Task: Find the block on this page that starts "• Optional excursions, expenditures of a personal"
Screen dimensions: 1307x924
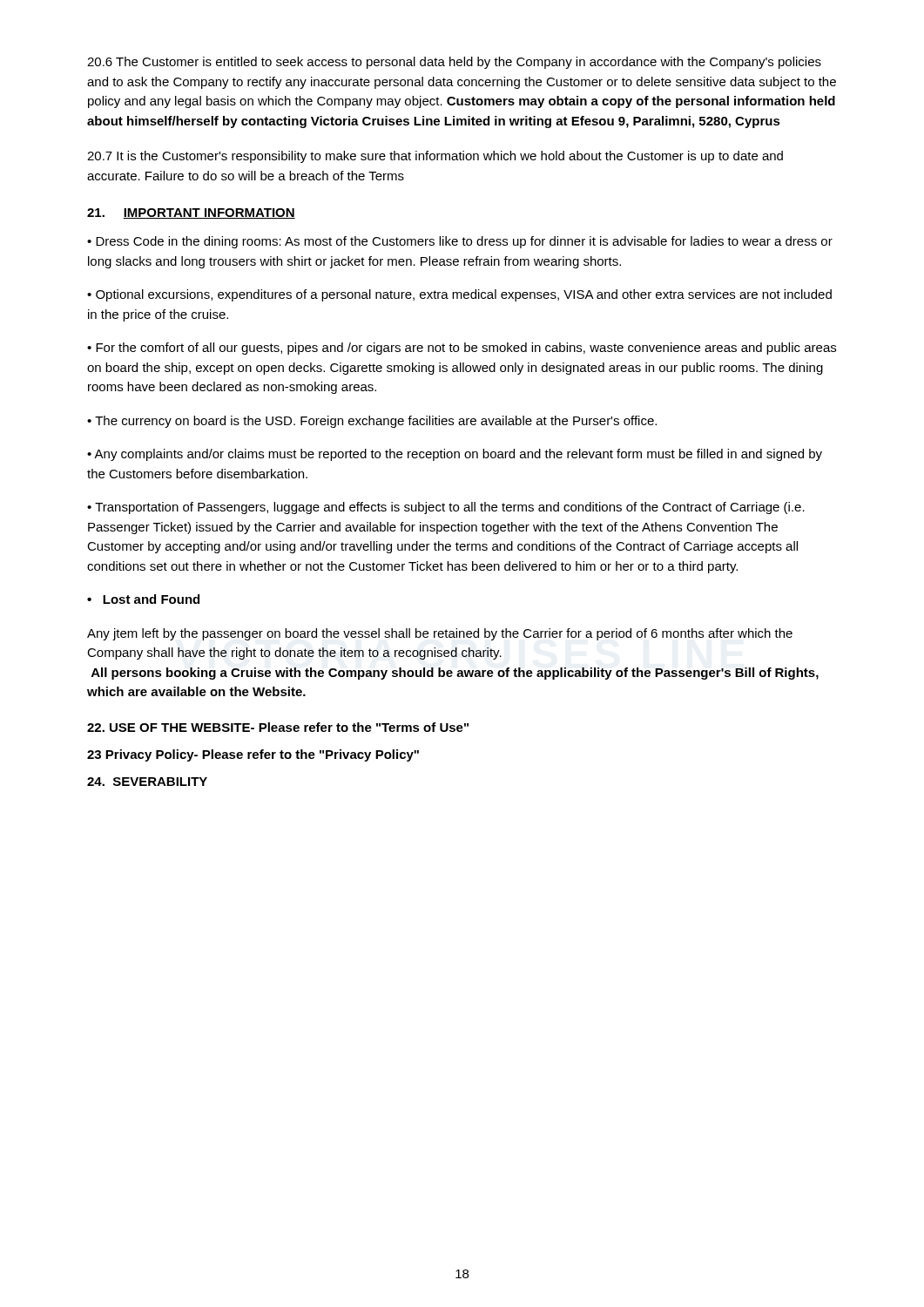Action: (x=460, y=304)
